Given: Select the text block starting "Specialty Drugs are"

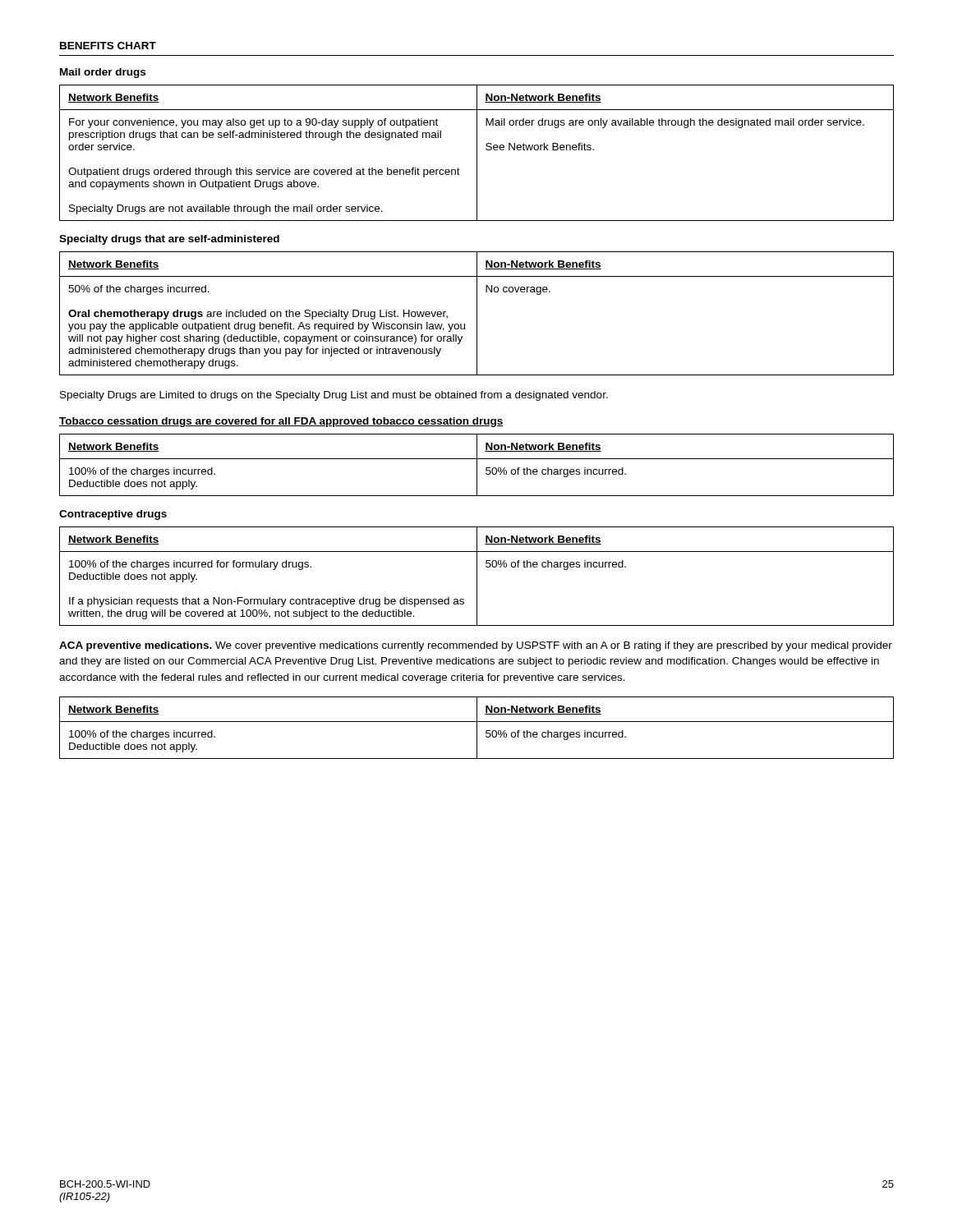Looking at the screenshot, I should click(334, 395).
